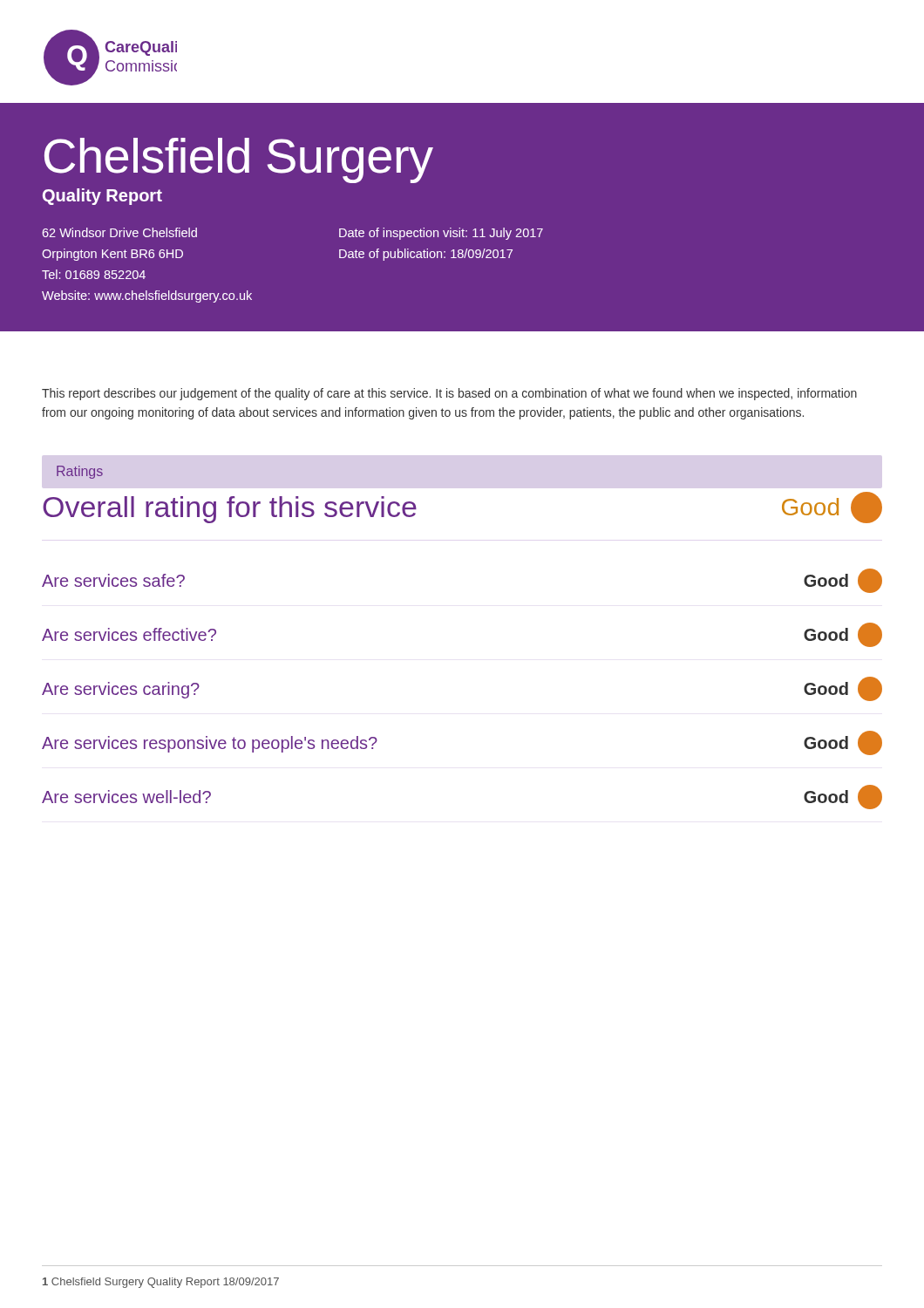Find "Quality Report" on this page
The width and height of the screenshot is (924, 1308).
pyautogui.click(x=102, y=195)
